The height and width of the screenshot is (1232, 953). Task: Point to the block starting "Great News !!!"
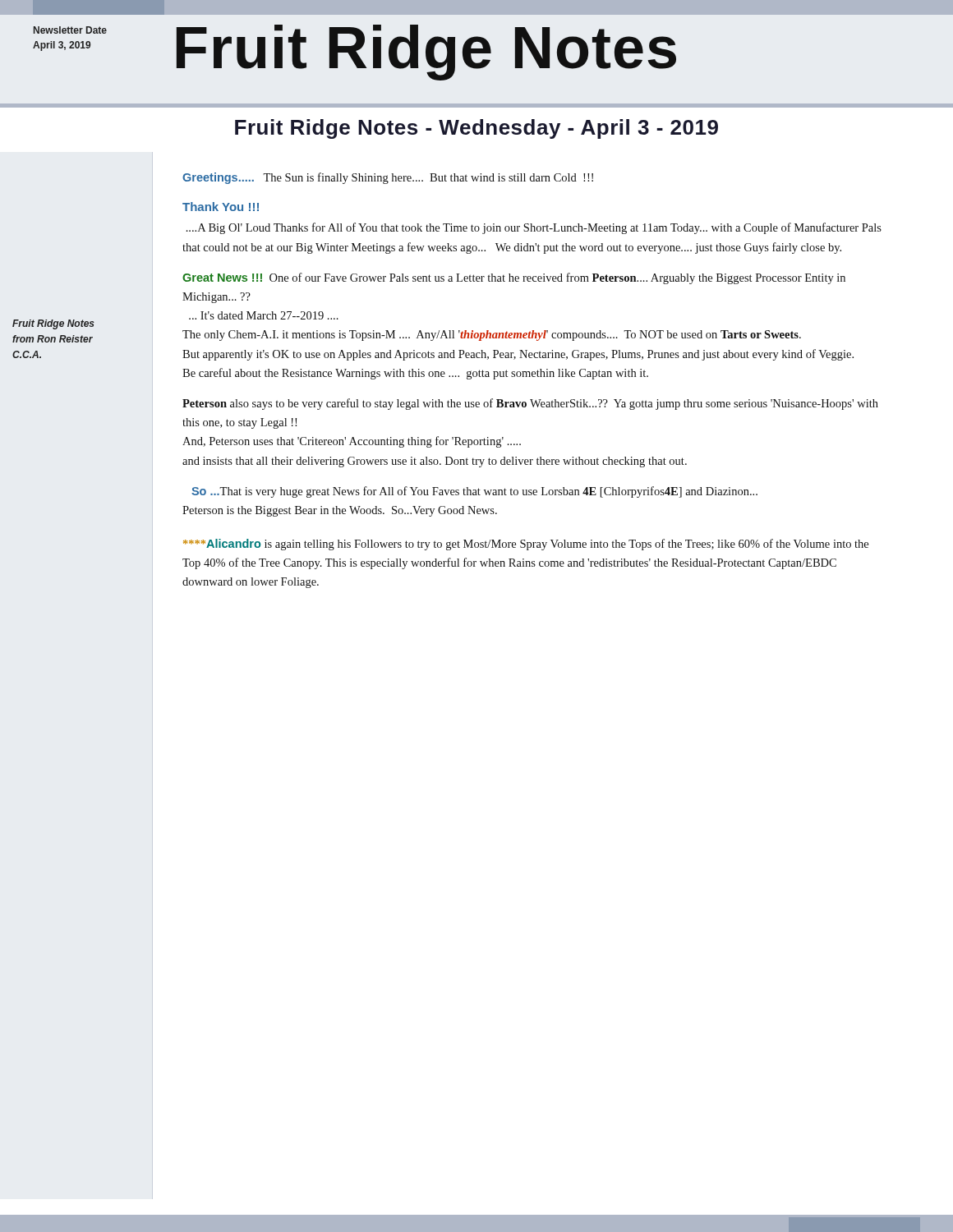518,325
